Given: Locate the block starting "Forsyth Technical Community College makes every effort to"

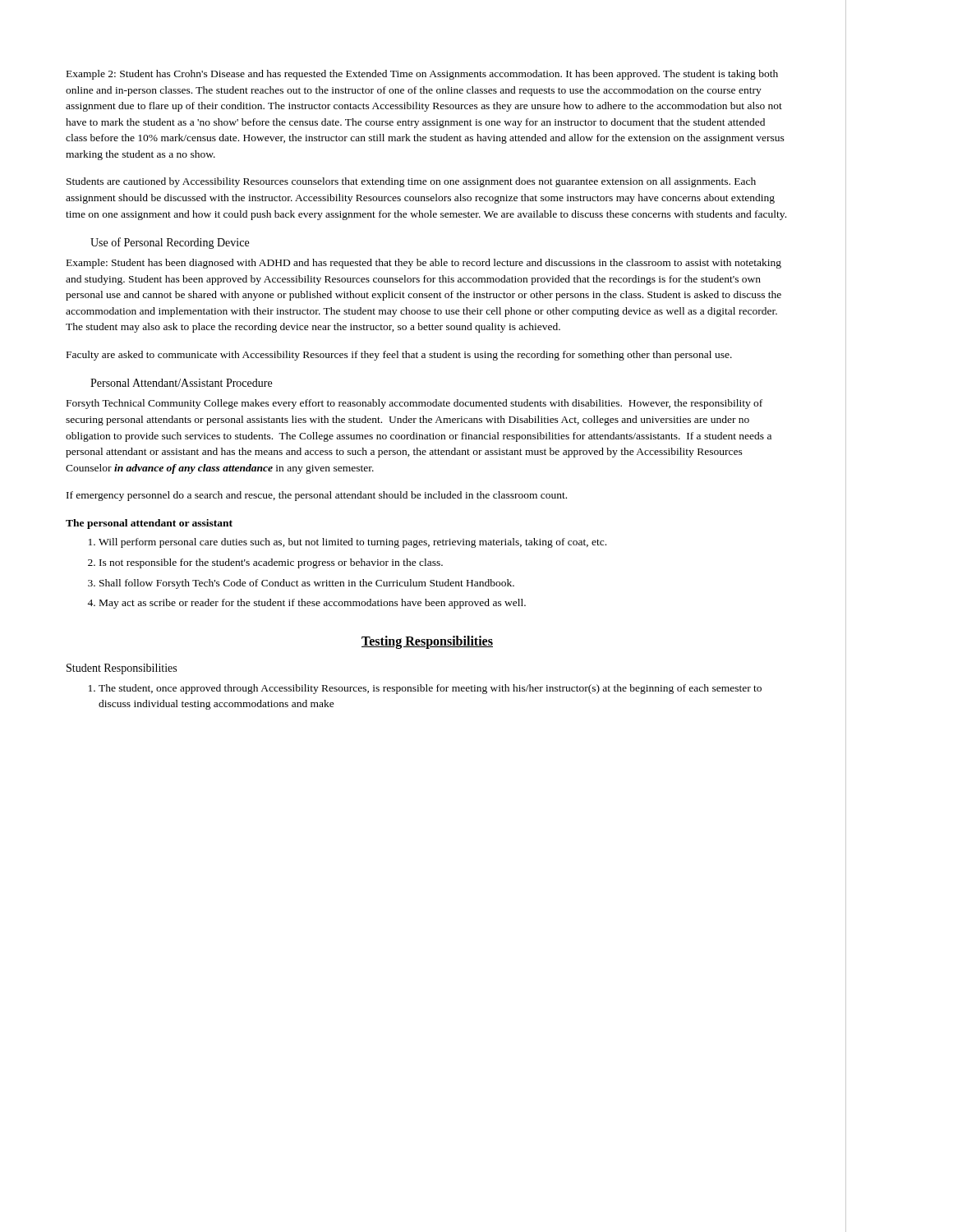Looking at the screenshot, I should tap(419, 435).
